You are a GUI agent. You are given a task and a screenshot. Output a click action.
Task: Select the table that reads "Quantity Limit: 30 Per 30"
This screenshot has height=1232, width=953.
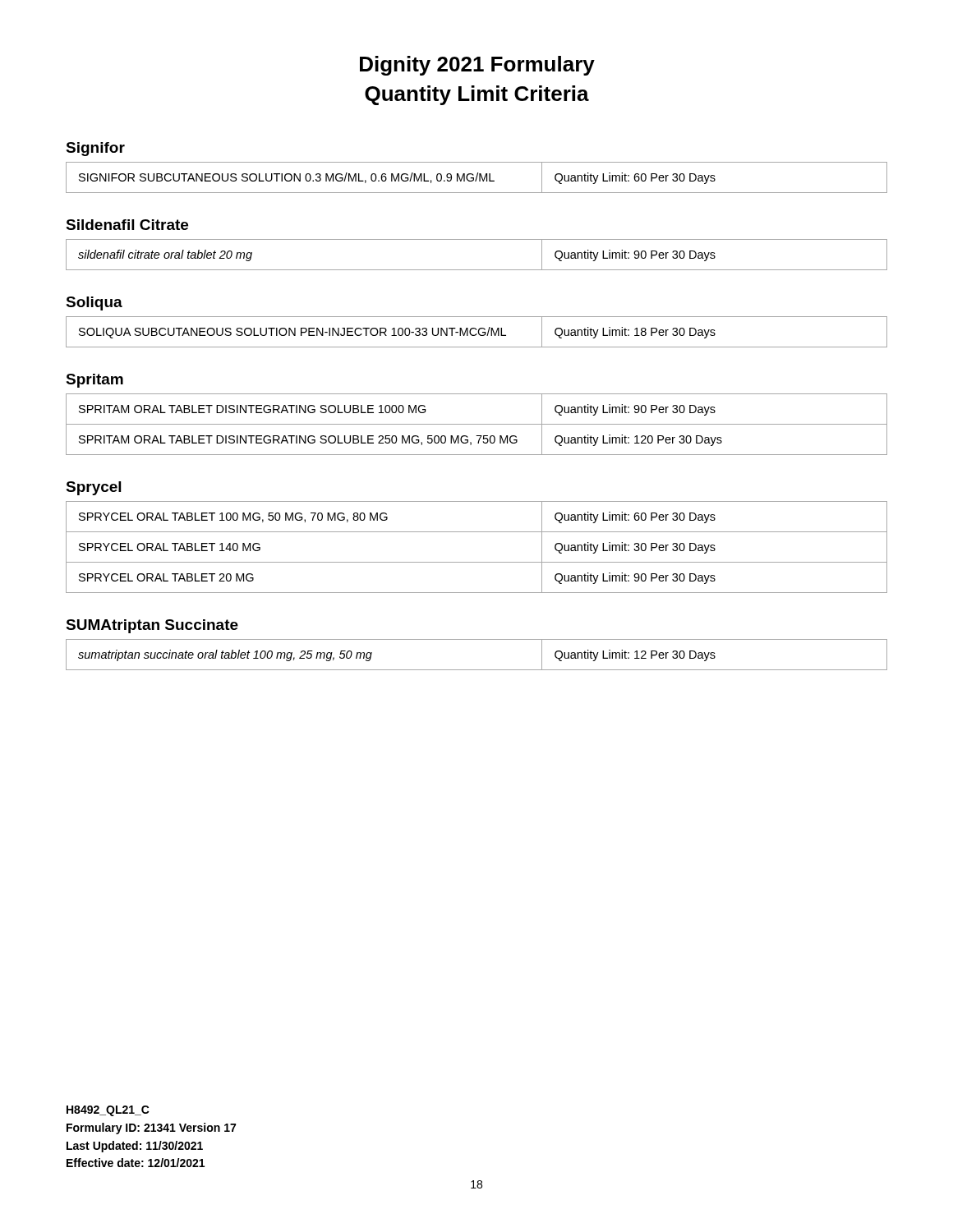click(x=476, y=547)
